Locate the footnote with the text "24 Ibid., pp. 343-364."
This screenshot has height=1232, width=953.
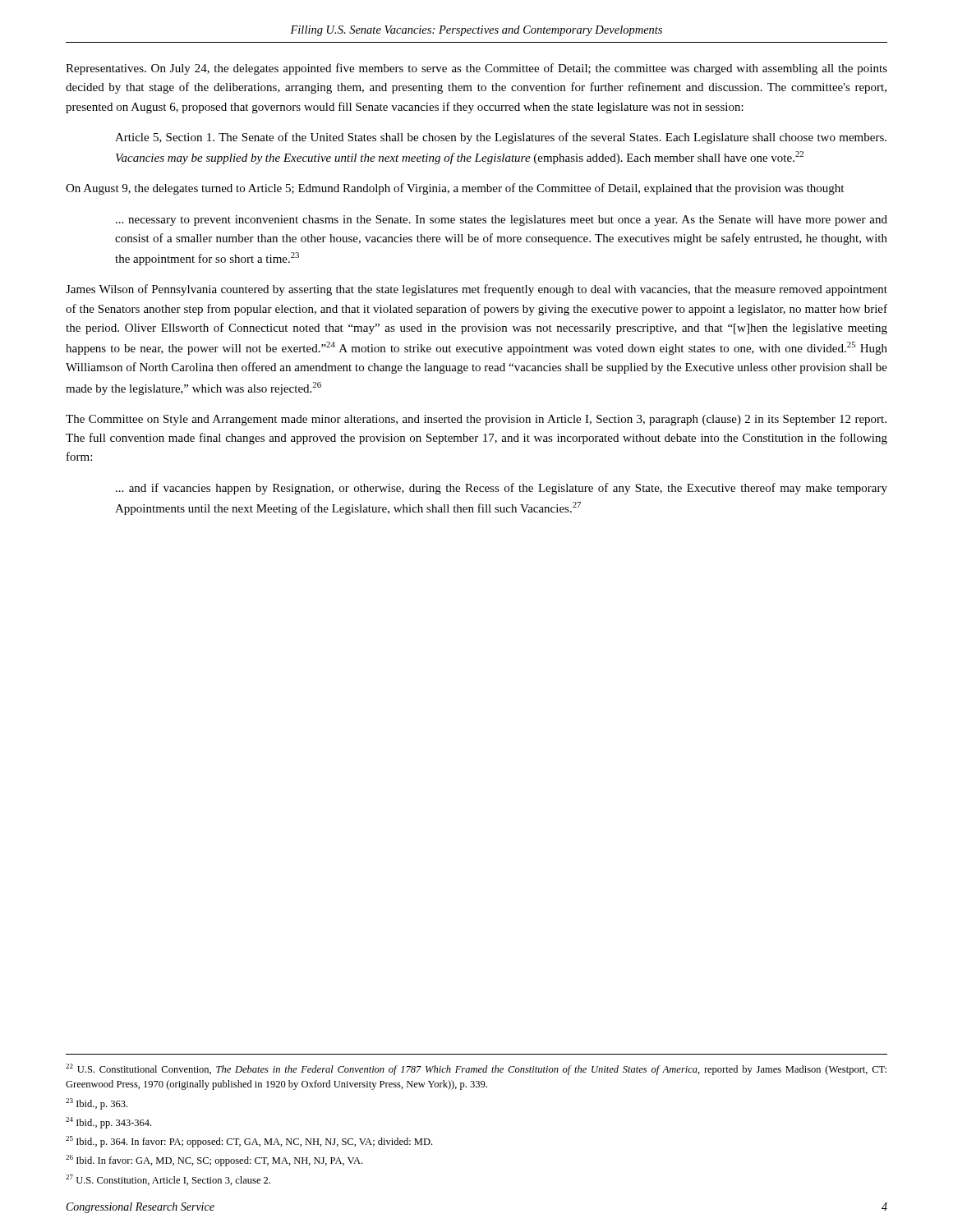click(x=109, y=1122)
